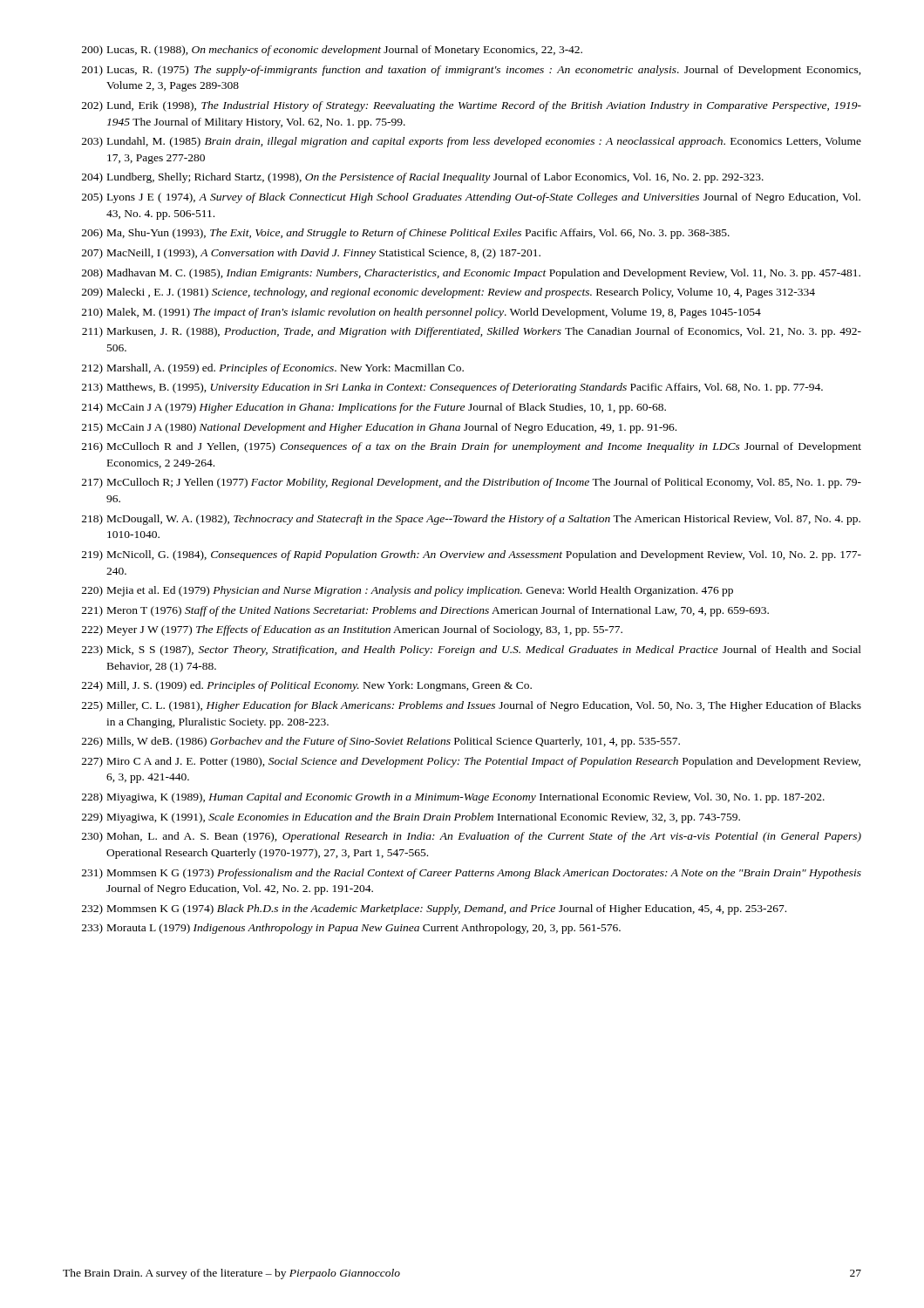
Task: Click the passage that begins "204) Lundberg, Shelly;"
Action: click(x=462, y=178)
